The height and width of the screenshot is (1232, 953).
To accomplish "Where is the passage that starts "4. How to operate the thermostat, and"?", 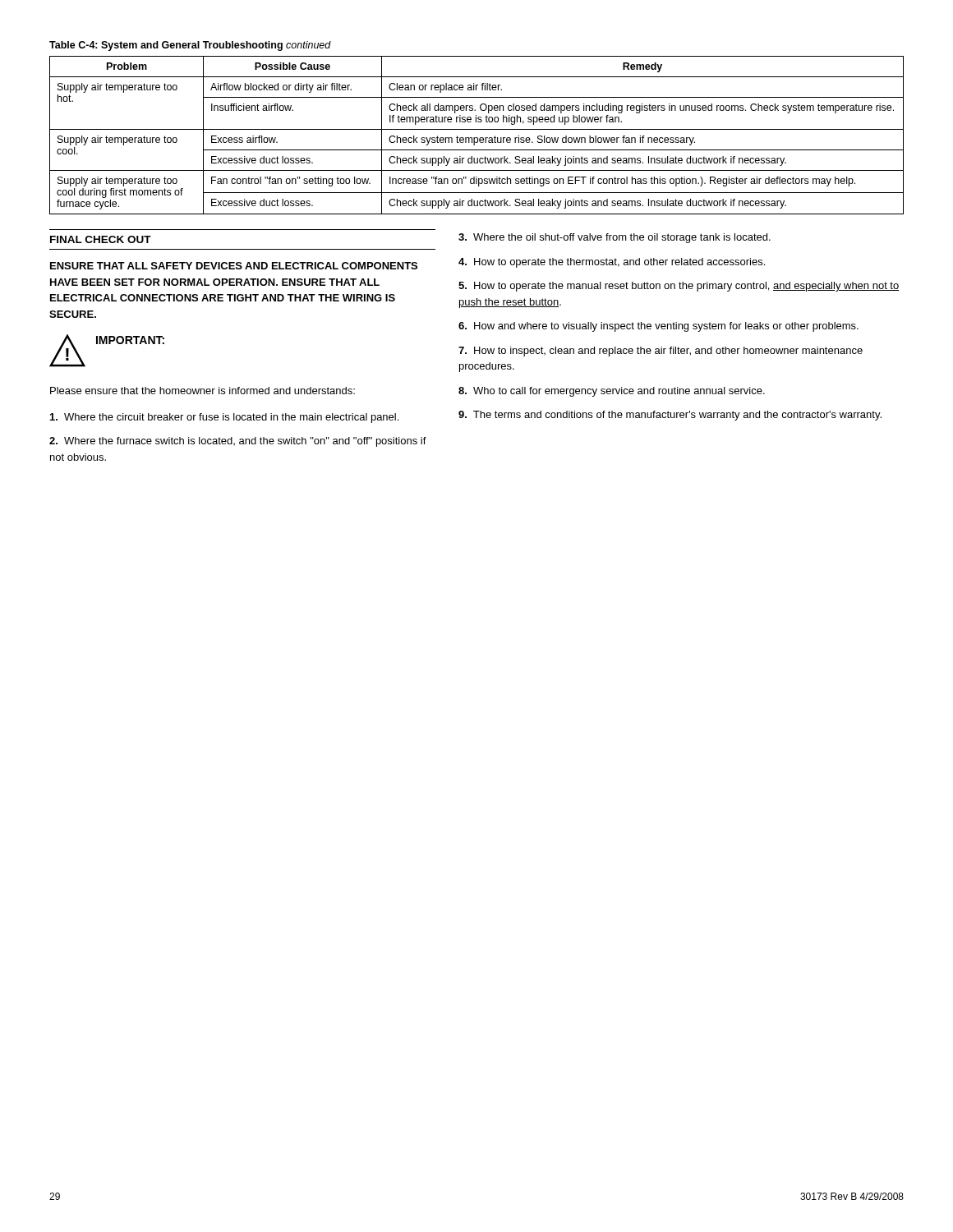I will click(x=612, y=261).
